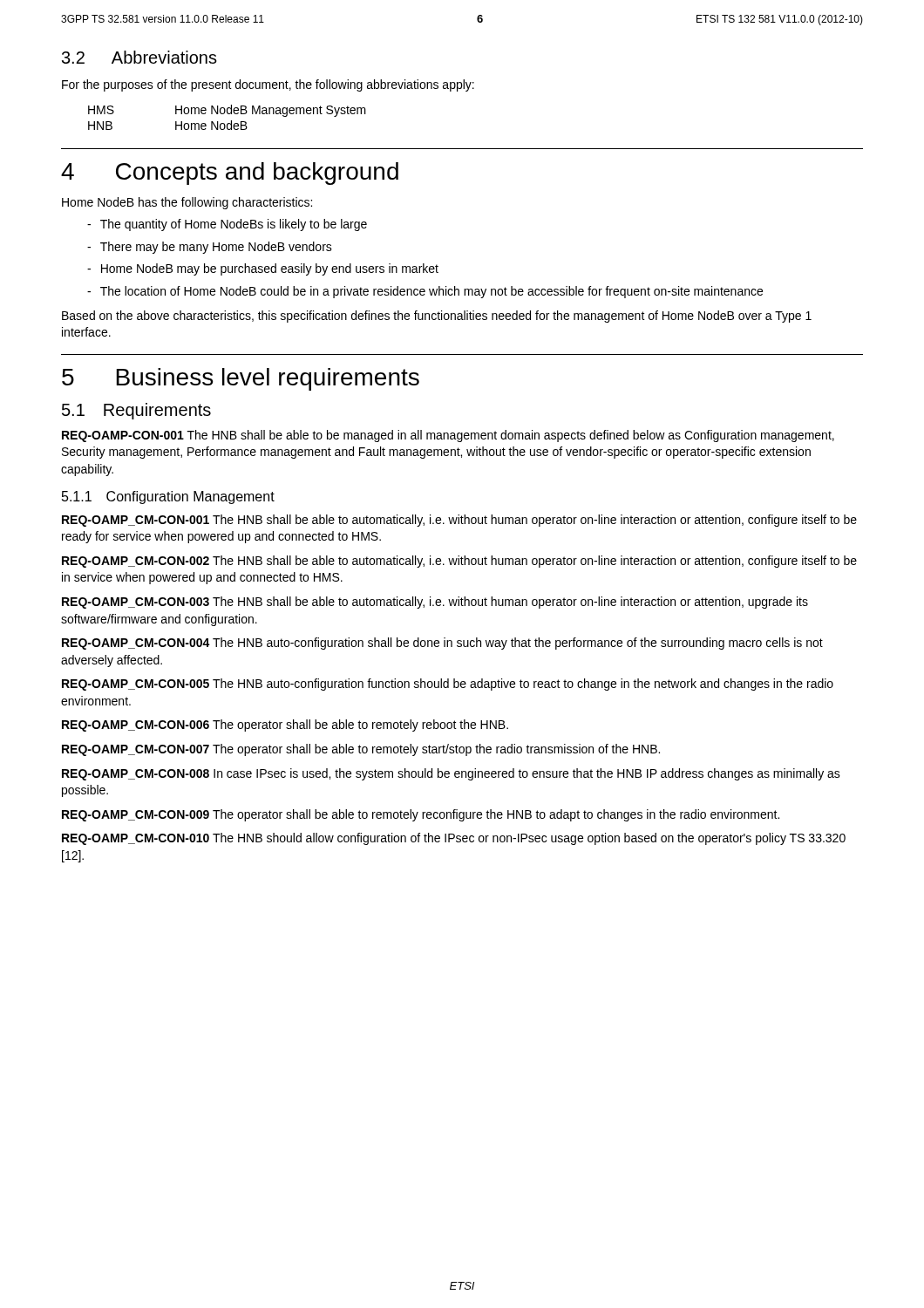Find the region starting "5.1.1Configuration Management"

point(168,497)
